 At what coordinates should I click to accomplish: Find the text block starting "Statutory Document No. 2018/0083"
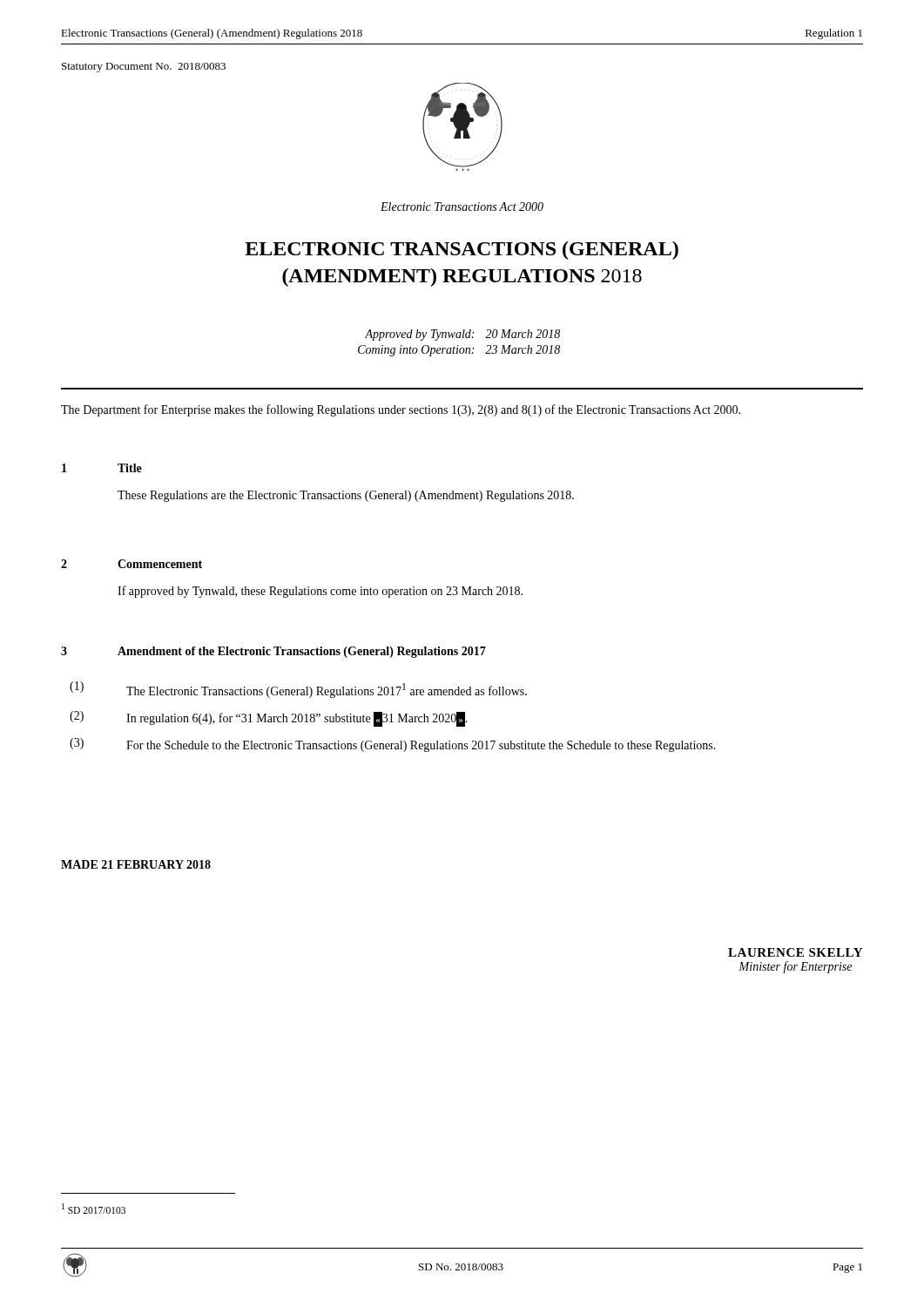pyautogui.click(x=144, y=66)
